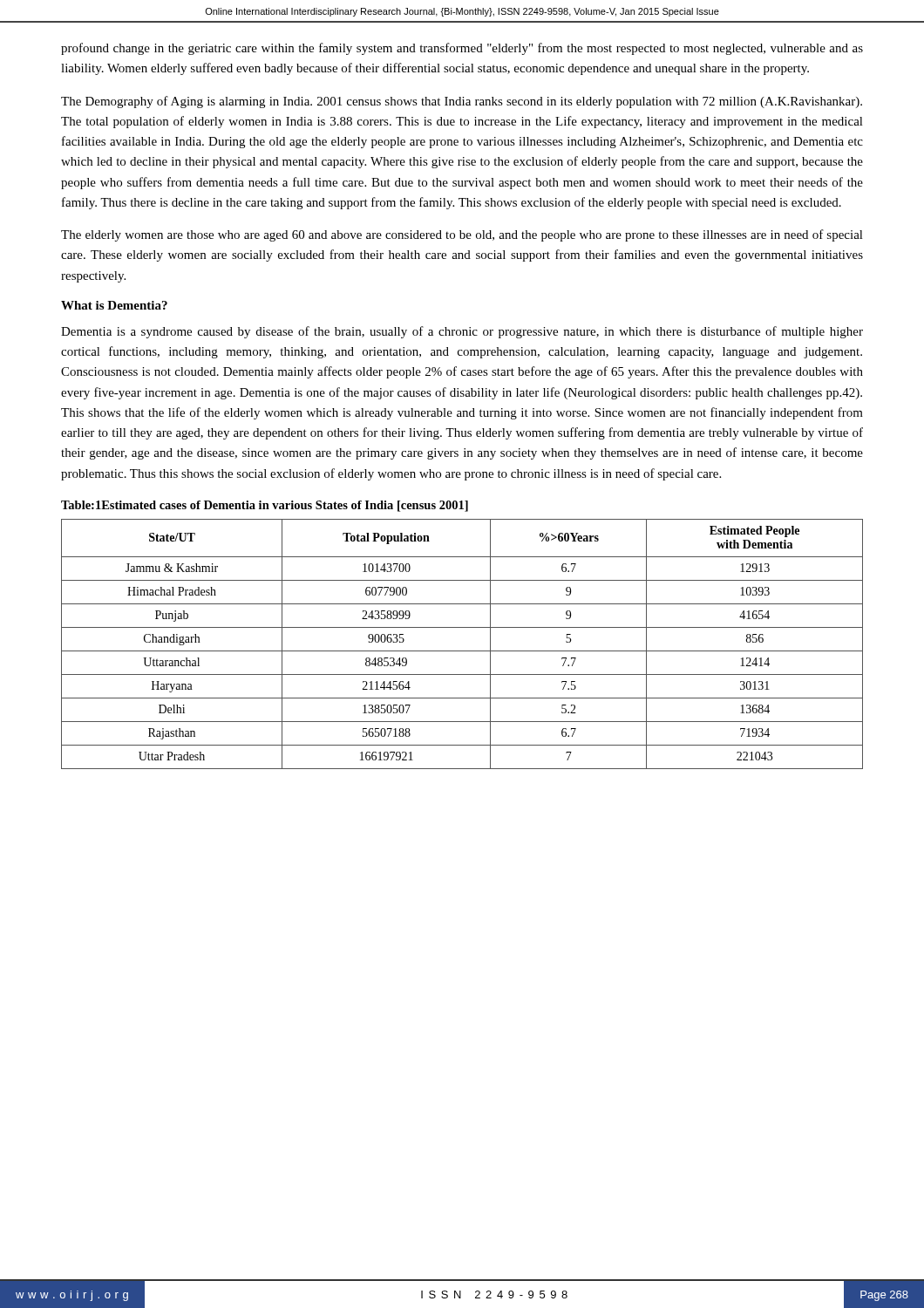The height and width of the screenshot is (1308, 924).
Task: Point to the element starting "Table:1Estimated cases of Dementia in"
Action: pos(265,505)
